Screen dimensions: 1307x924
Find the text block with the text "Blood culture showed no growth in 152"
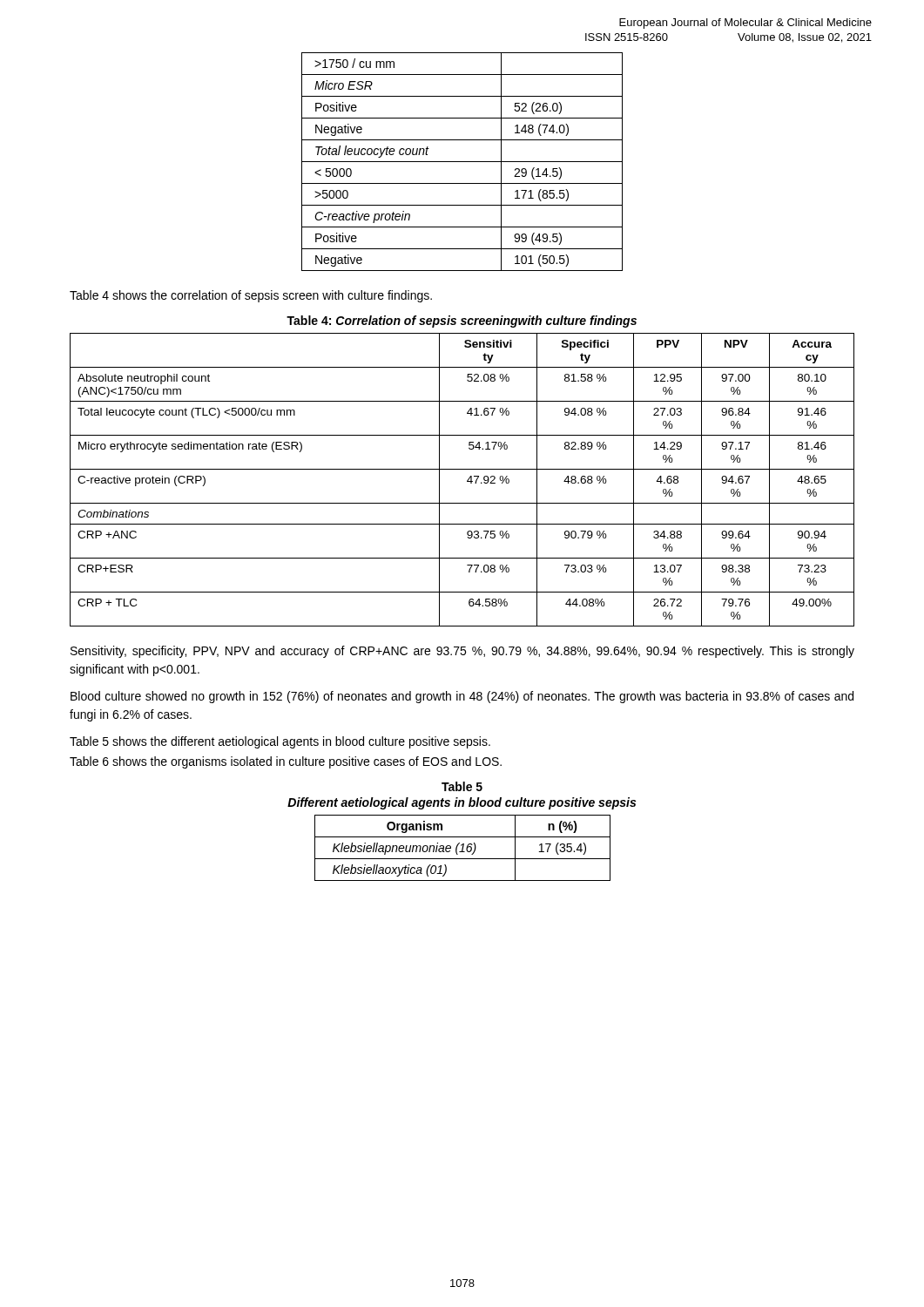click(x=462, y=705)
